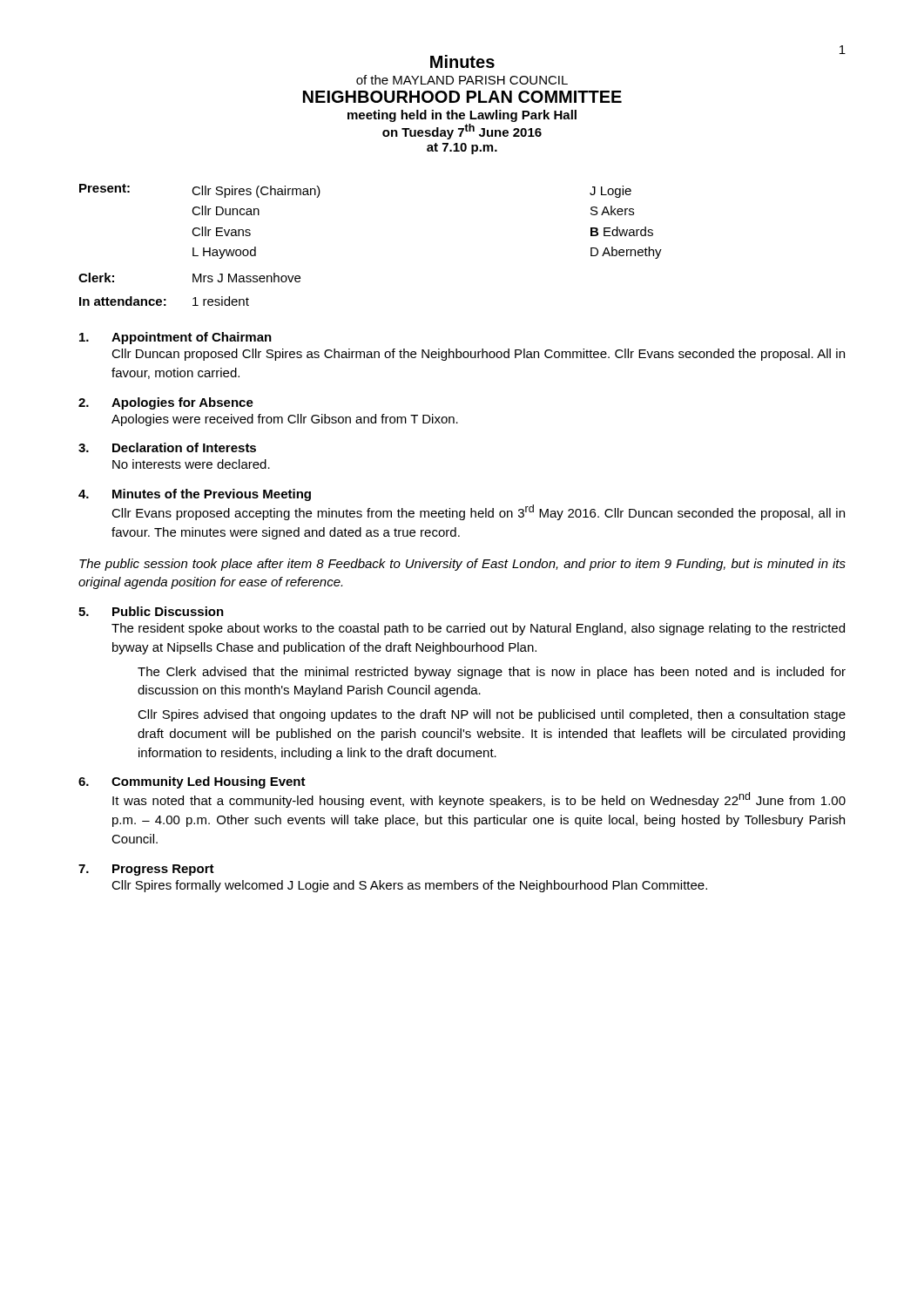Click on the section header containing "Public Discussion"
924x1307 pixels.
(x=168, y=611)
